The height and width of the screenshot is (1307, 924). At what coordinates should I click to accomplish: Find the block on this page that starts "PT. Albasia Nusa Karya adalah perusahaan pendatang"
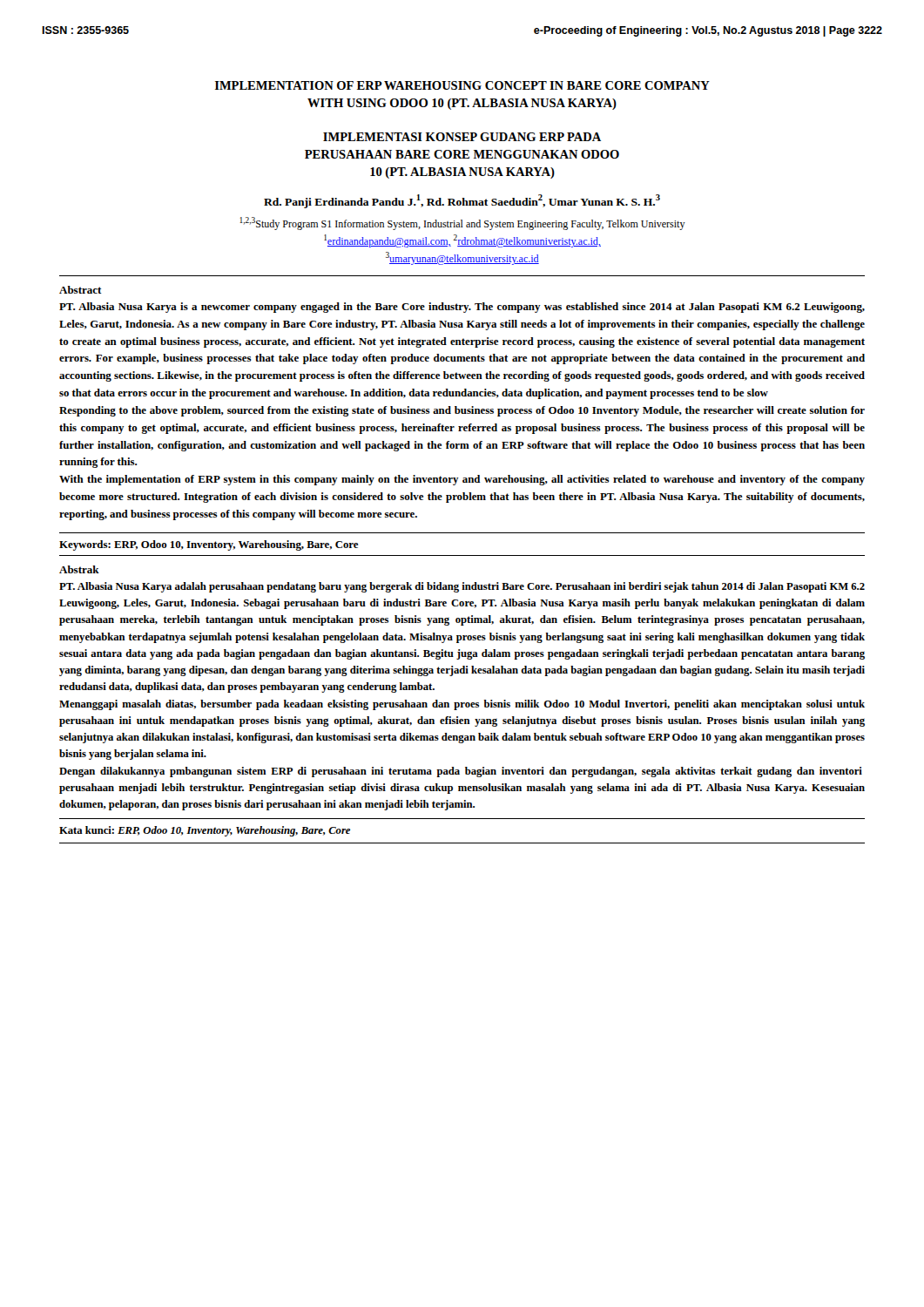click(462, 695)
